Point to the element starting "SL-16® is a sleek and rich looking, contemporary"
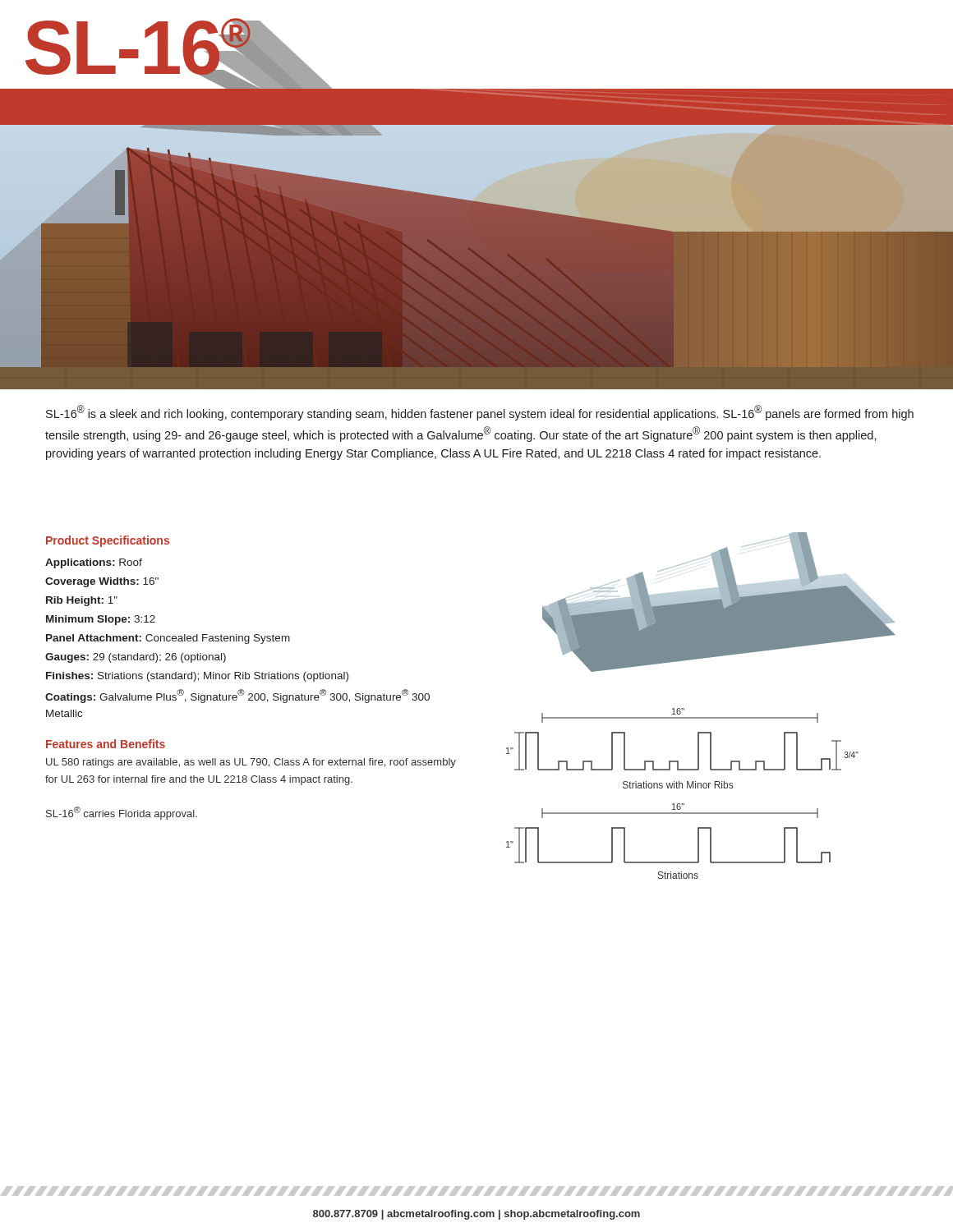953x1232 pixels. (480, 432)
